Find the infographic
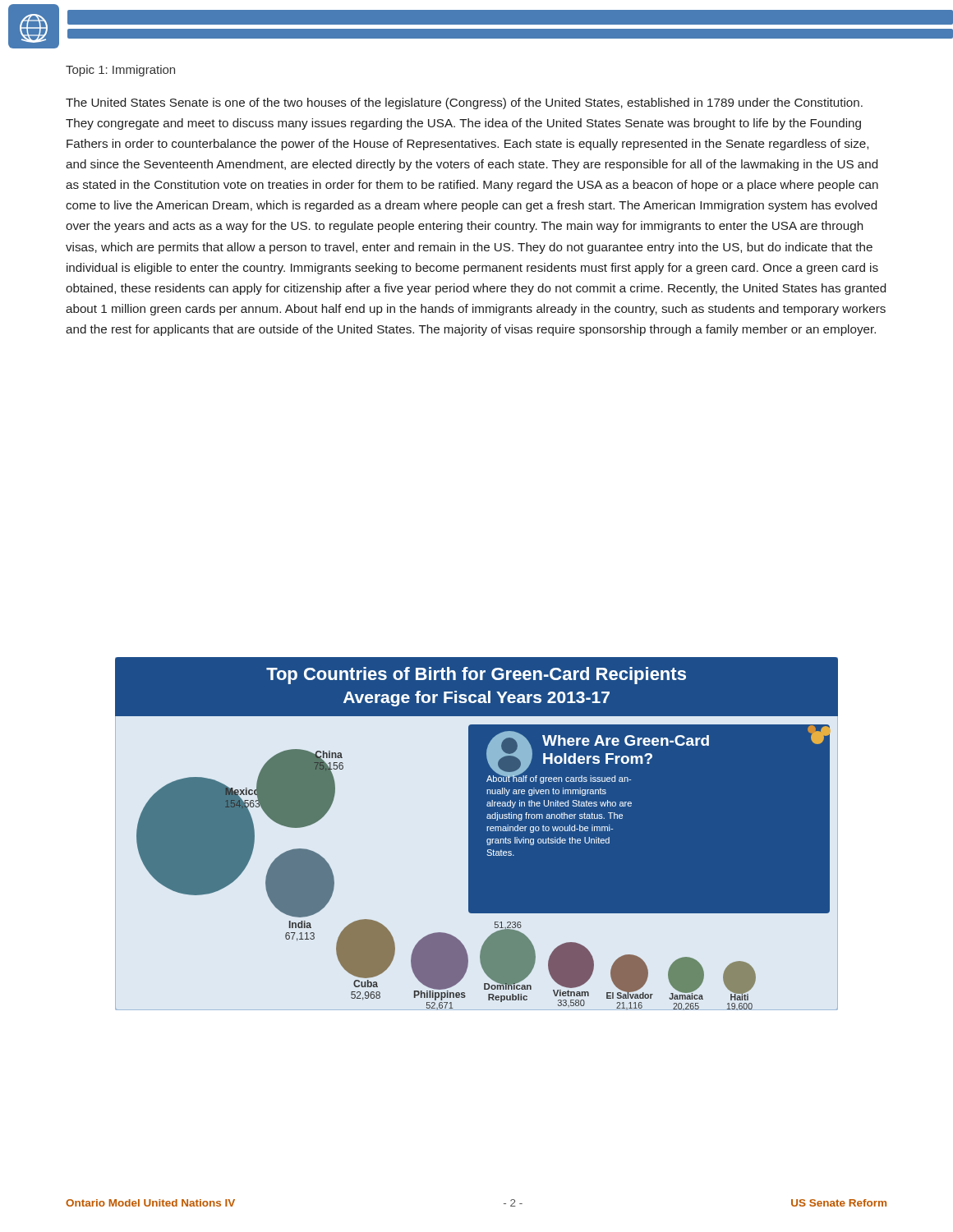 click(x=476, y=834)
